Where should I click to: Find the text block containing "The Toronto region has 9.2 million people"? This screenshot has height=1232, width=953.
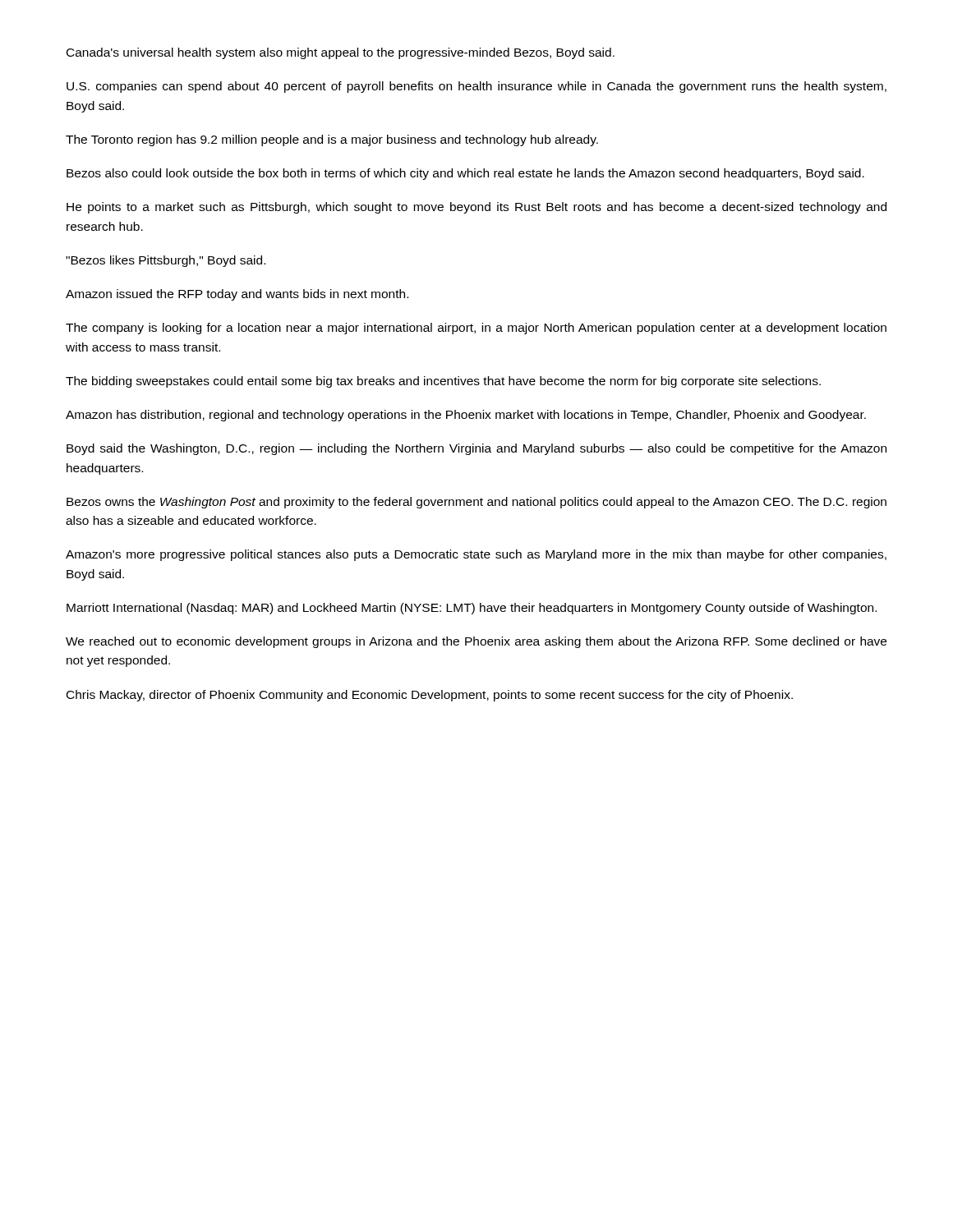(x=332, y=139)
